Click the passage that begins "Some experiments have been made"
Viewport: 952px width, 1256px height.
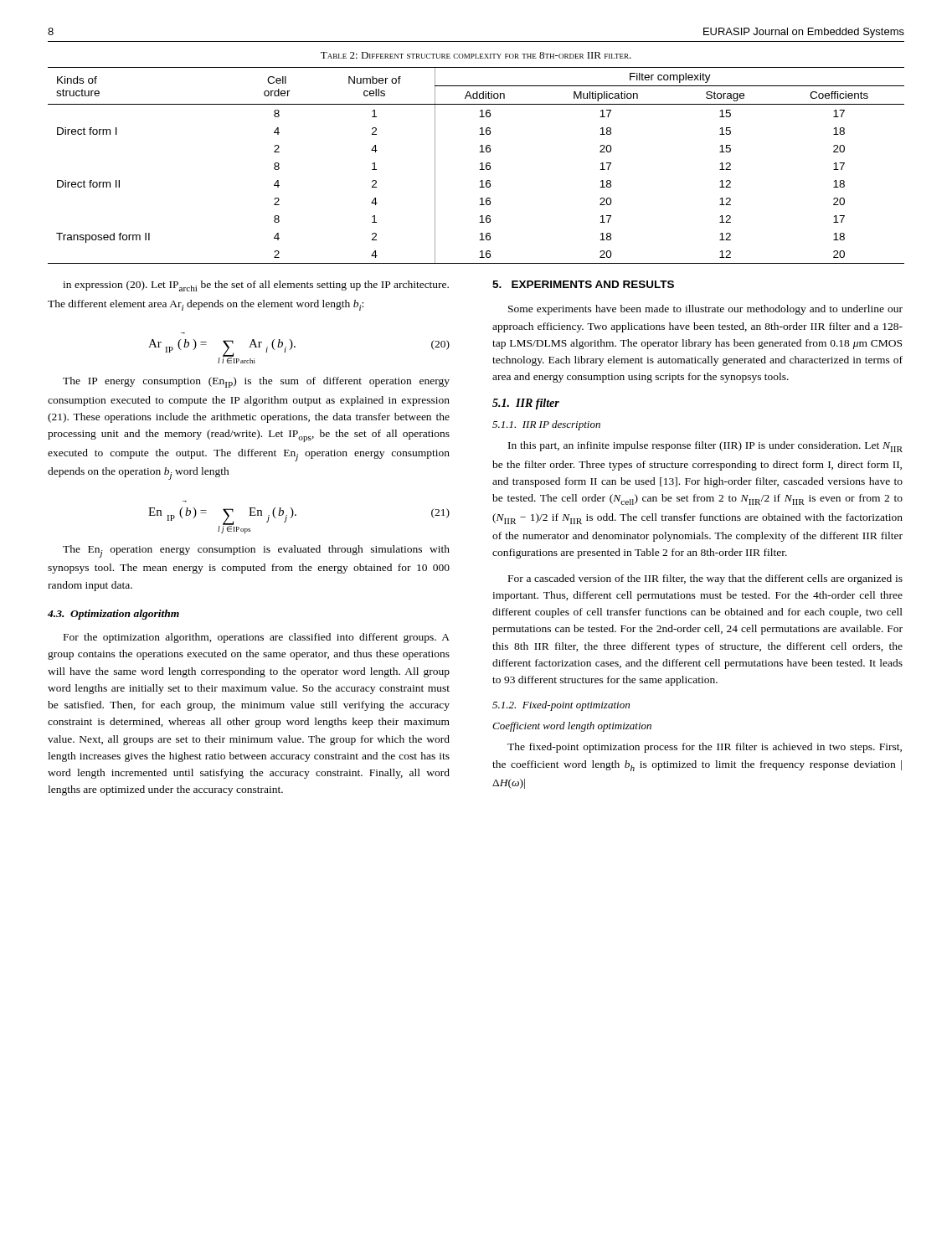[x=697, y=343]
